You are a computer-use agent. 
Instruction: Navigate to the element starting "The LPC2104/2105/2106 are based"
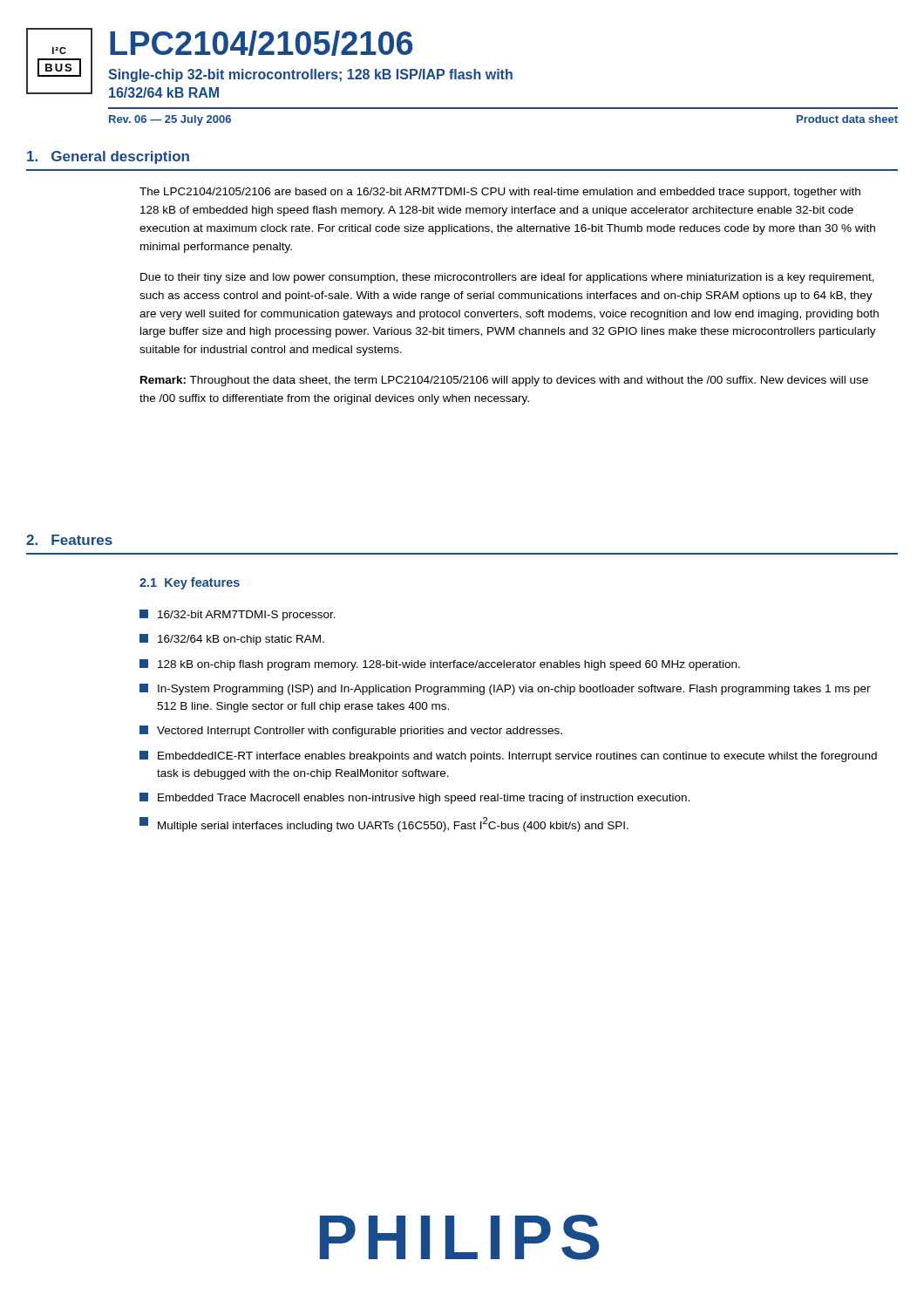point(510,296)
